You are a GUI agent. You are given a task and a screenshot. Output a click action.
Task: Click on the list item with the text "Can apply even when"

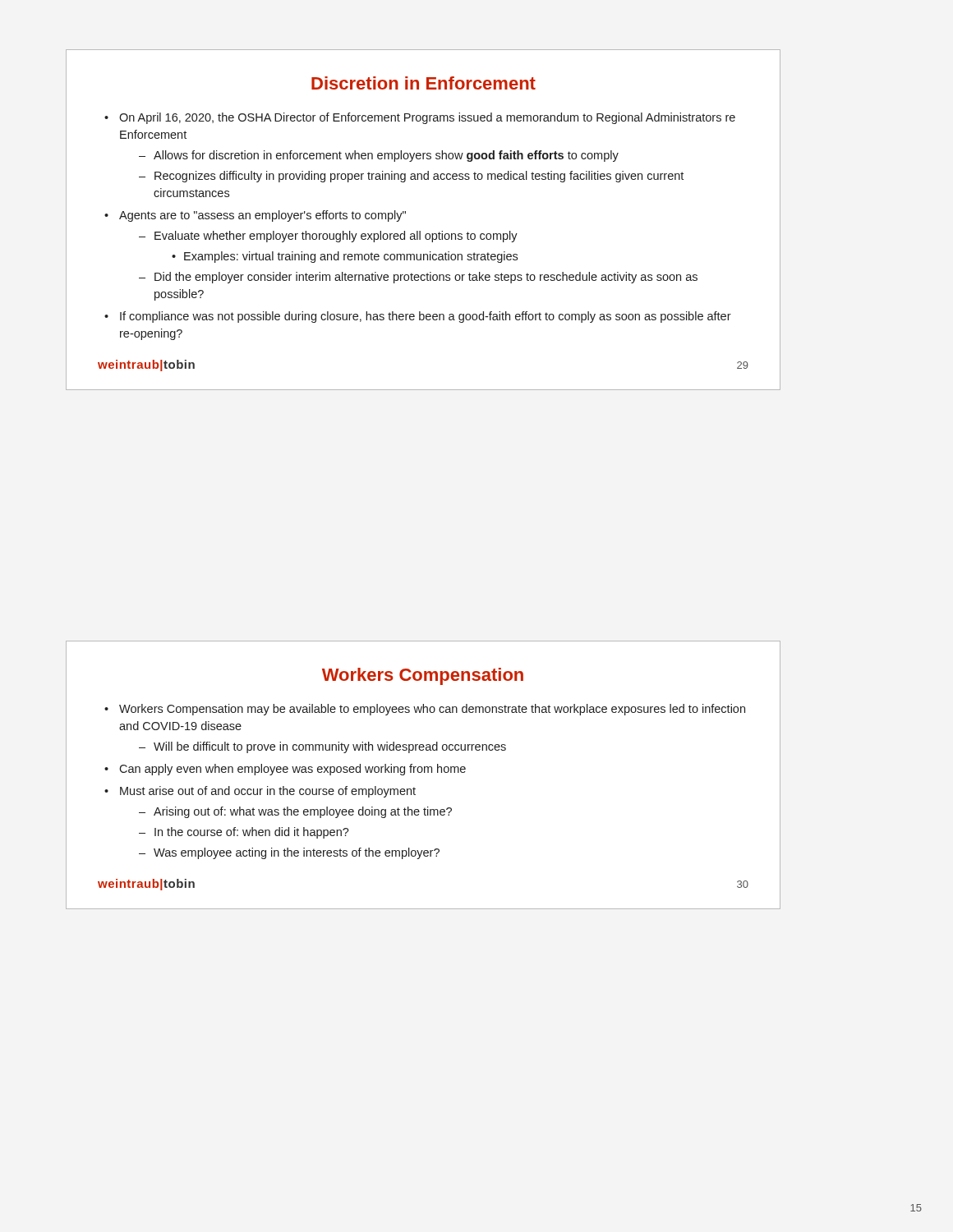293,769
